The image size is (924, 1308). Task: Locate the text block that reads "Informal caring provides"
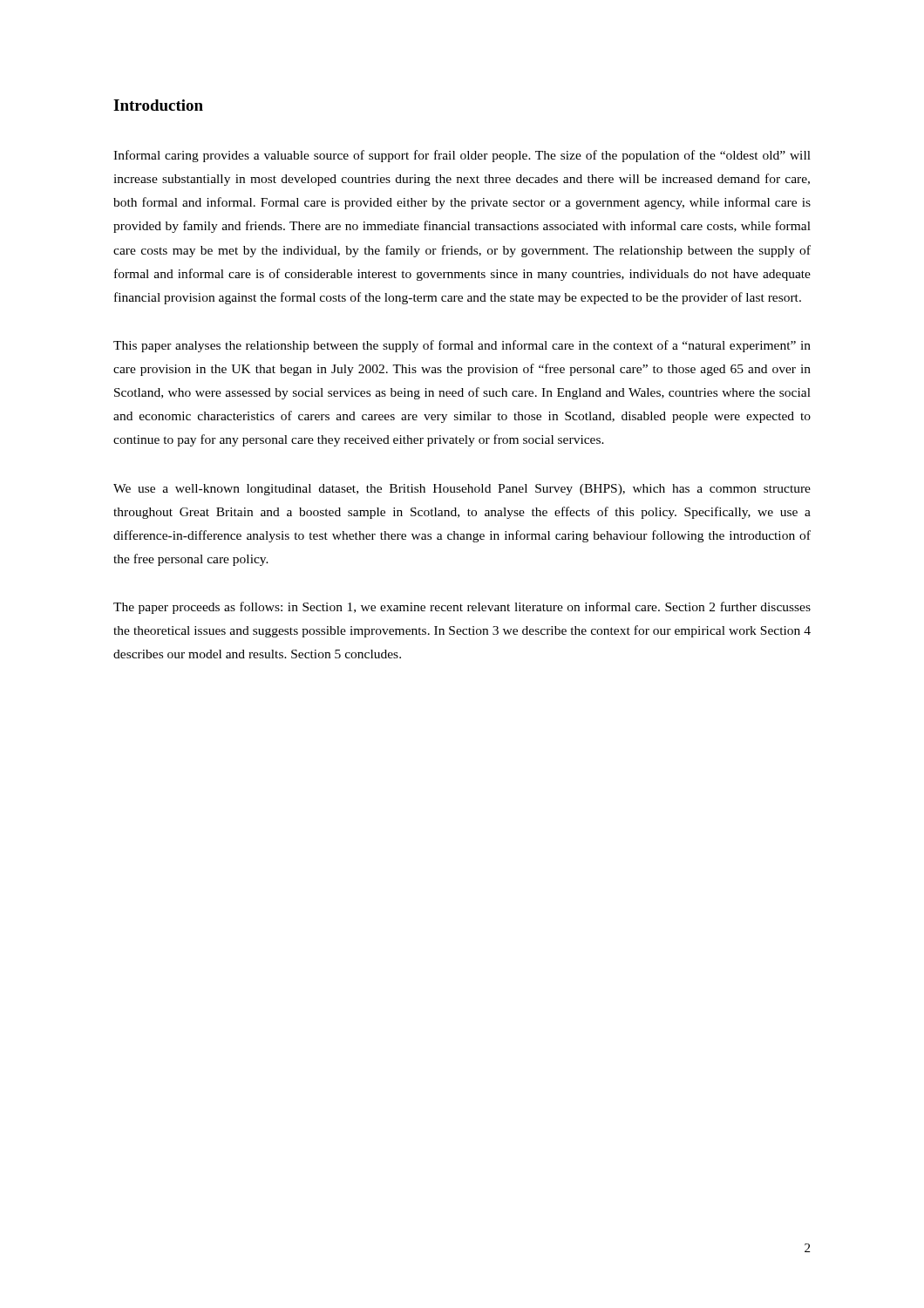pyautogui.click(x=462, y=226)
